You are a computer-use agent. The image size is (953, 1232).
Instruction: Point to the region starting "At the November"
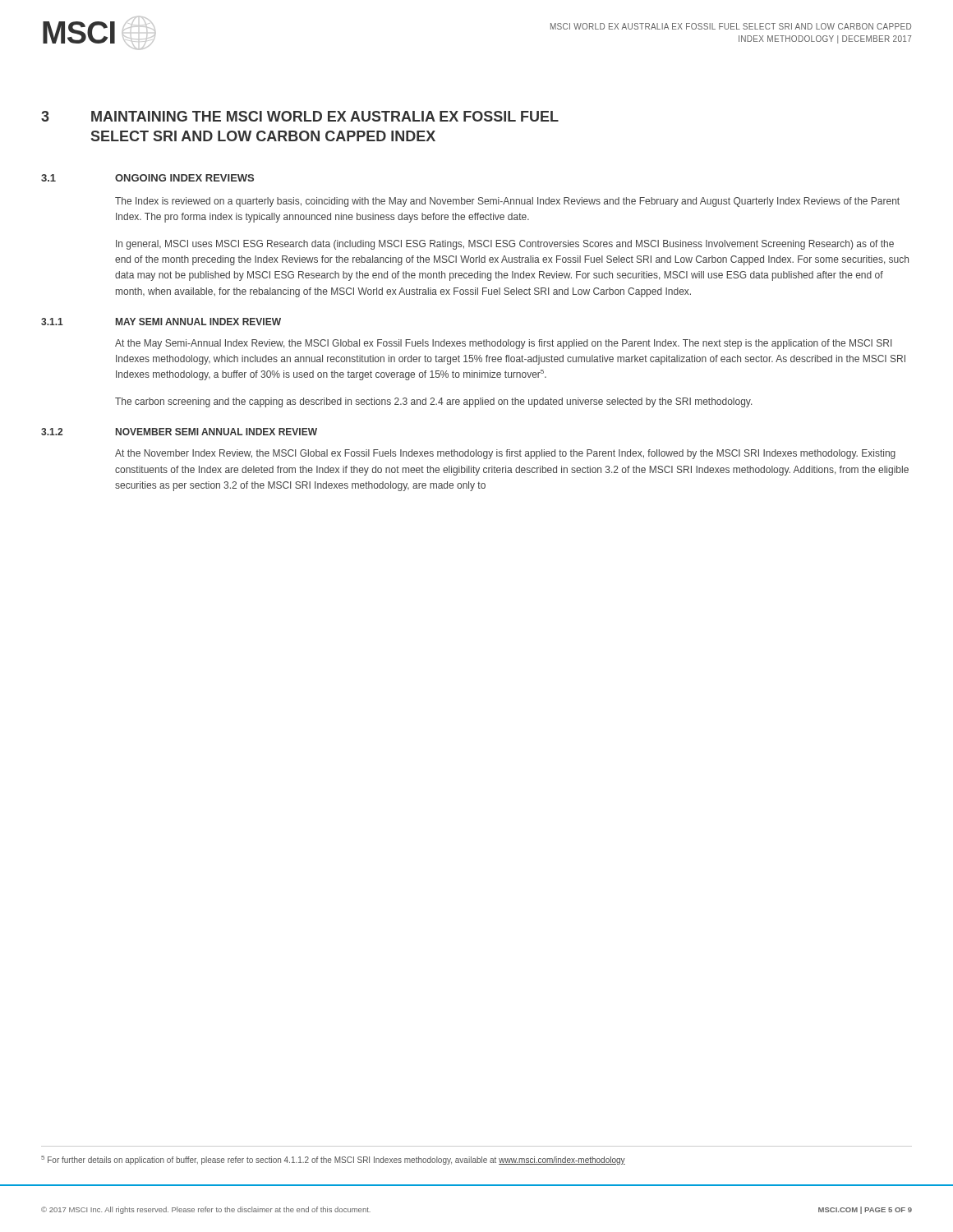pos(512,470)
